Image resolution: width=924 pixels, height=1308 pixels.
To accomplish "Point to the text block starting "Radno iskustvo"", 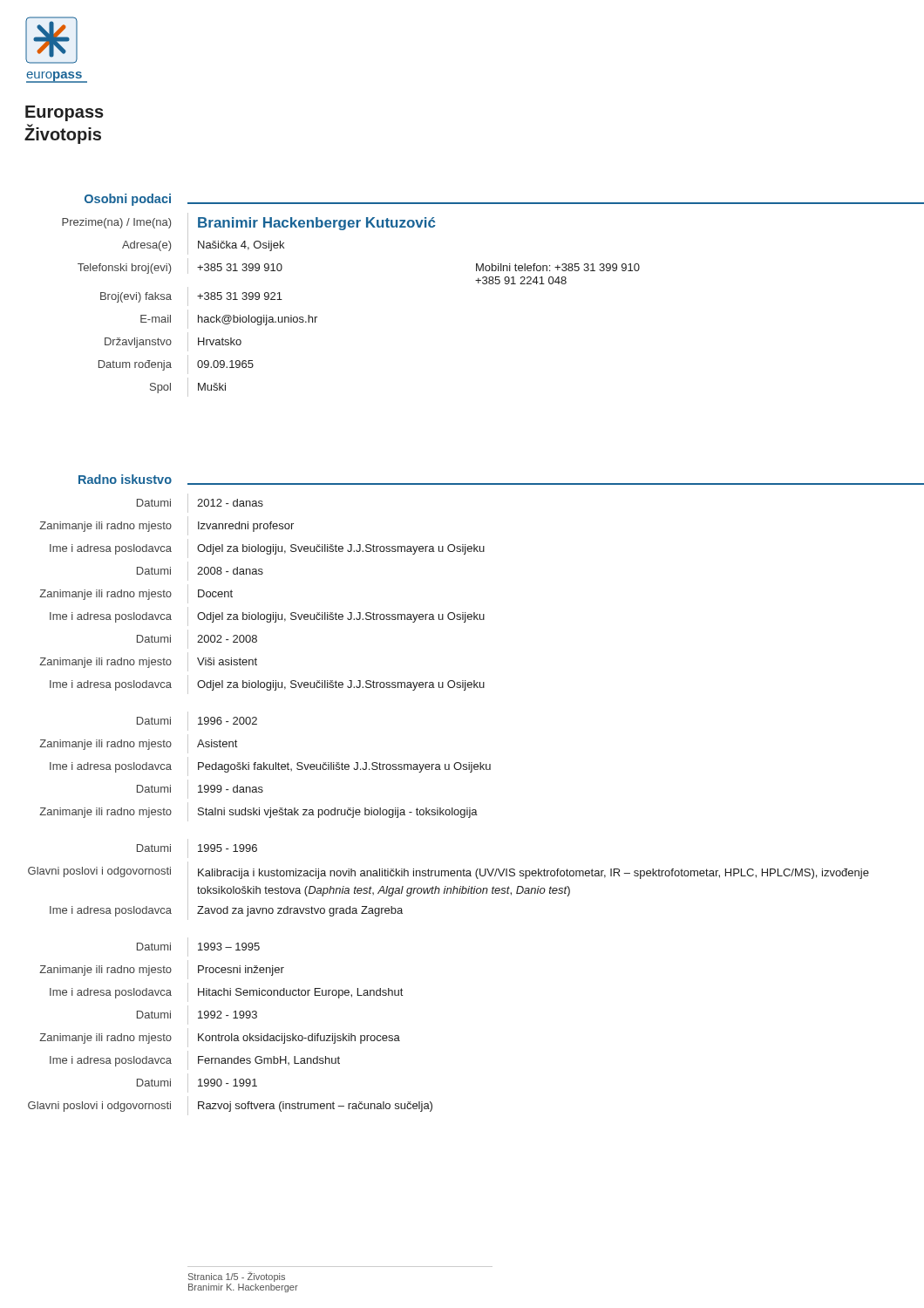I will tap(462, 480).
